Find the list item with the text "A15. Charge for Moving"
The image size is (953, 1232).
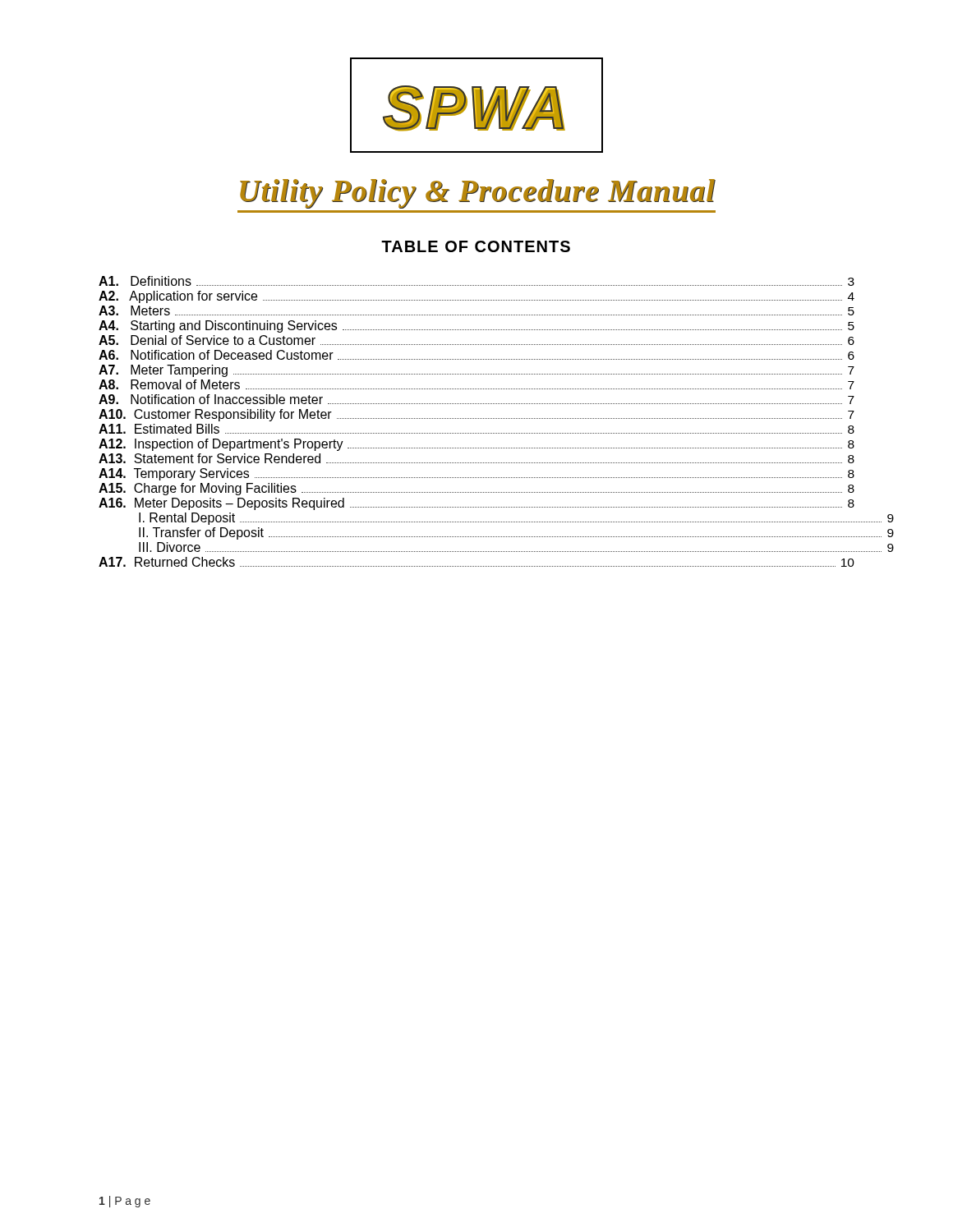(x=476, y=489)
